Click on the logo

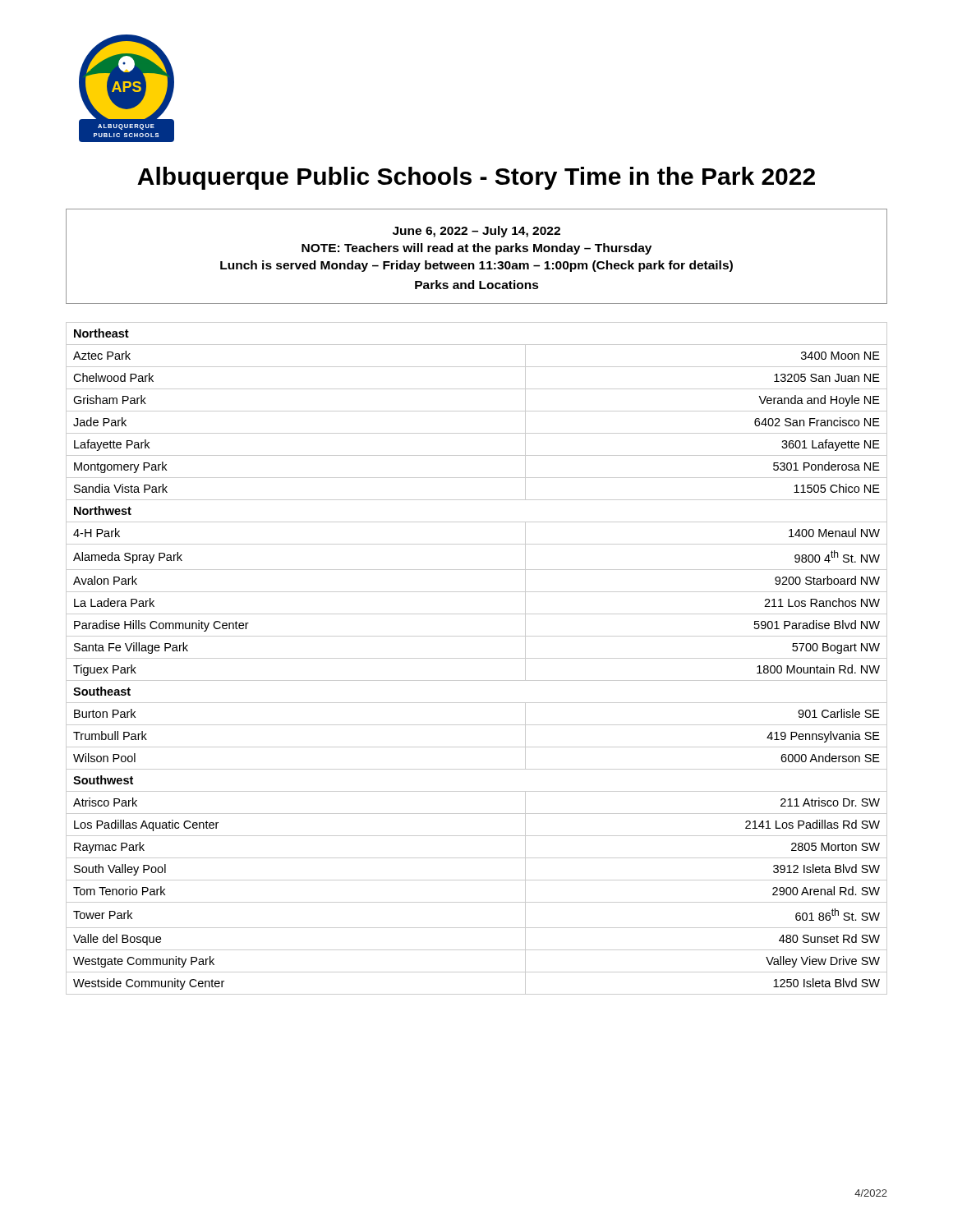coord(476,90)
